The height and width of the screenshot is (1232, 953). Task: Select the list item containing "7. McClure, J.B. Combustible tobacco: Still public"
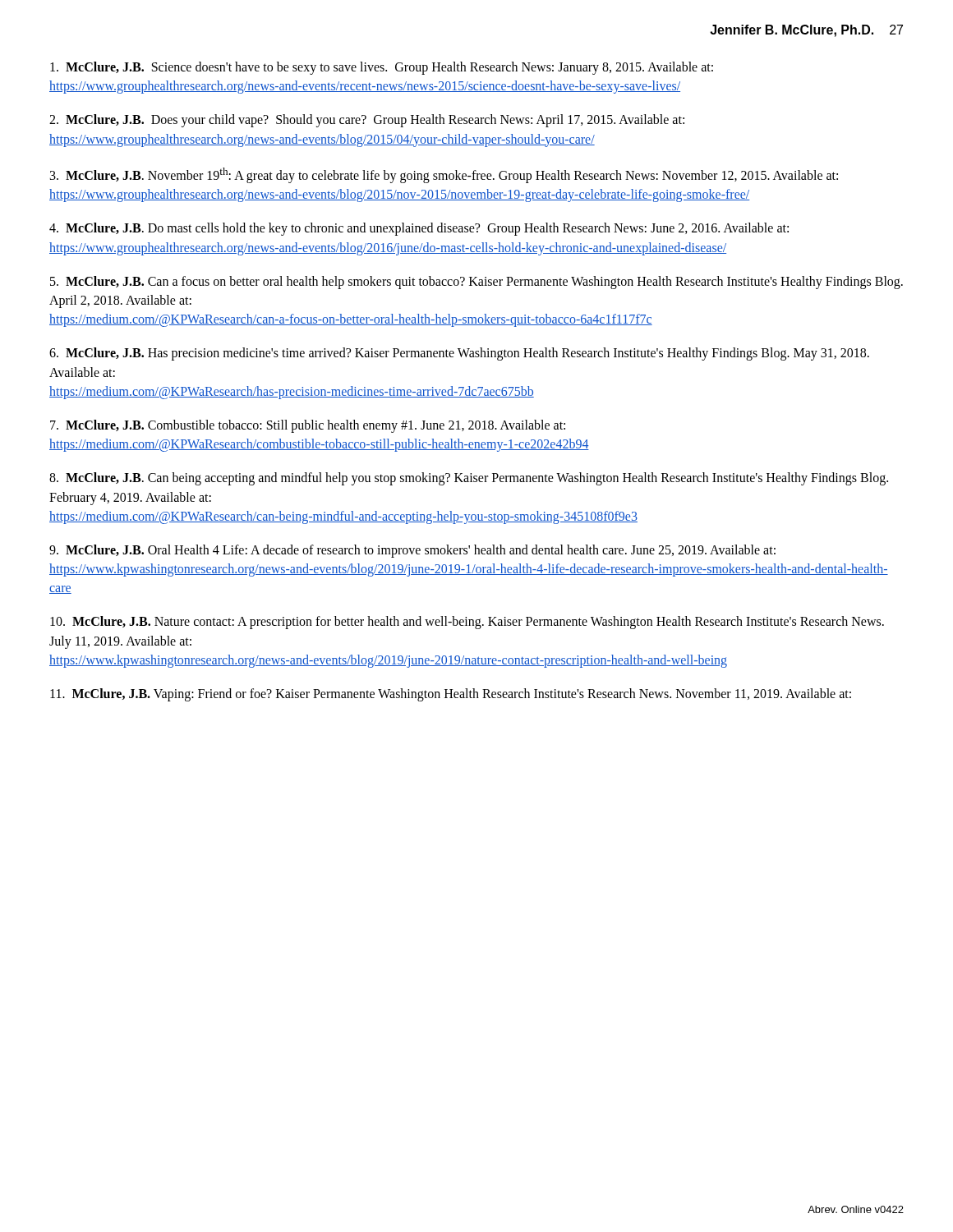(x=476, y=435)
